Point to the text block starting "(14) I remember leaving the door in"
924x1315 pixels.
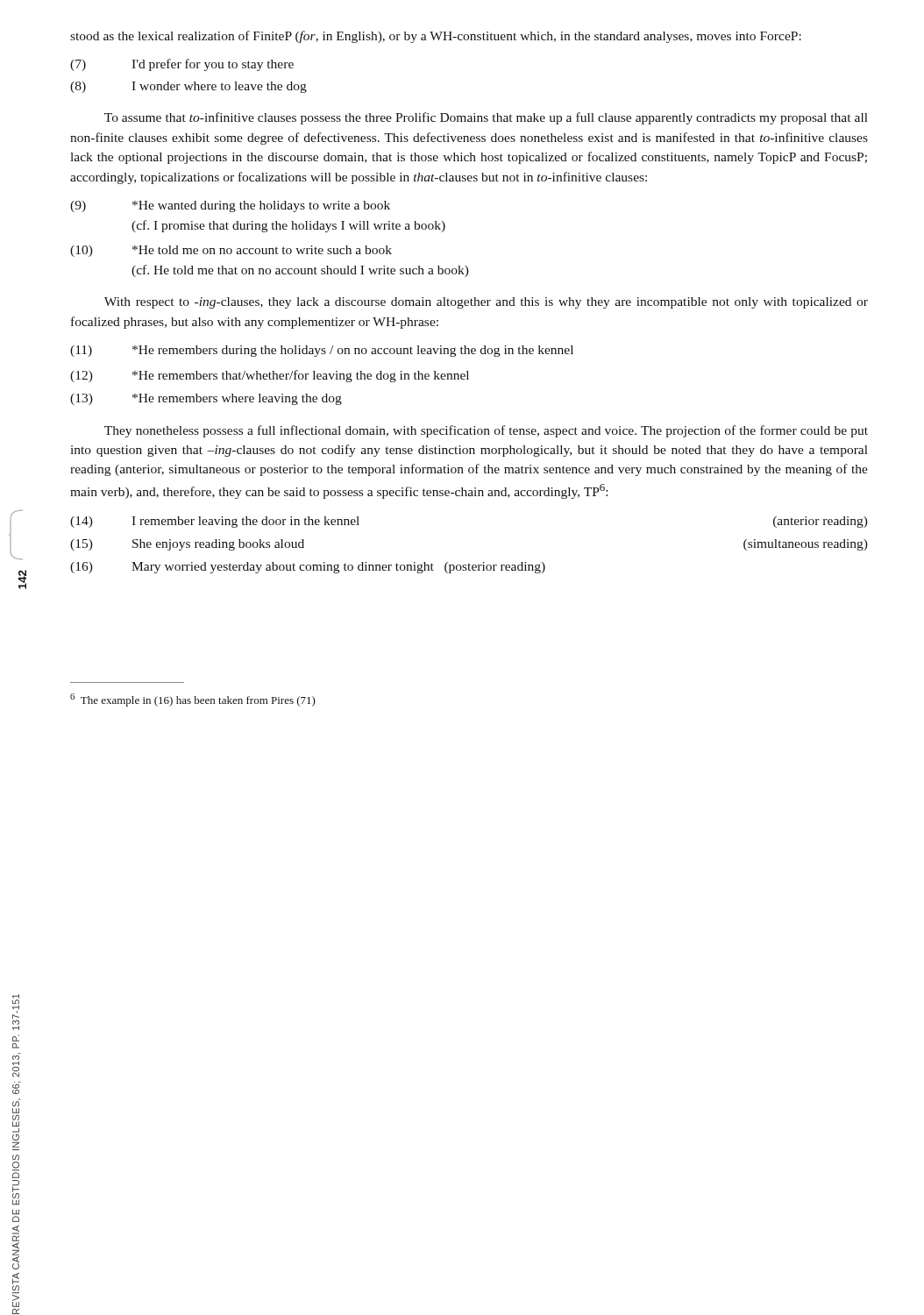coord(78,522)
